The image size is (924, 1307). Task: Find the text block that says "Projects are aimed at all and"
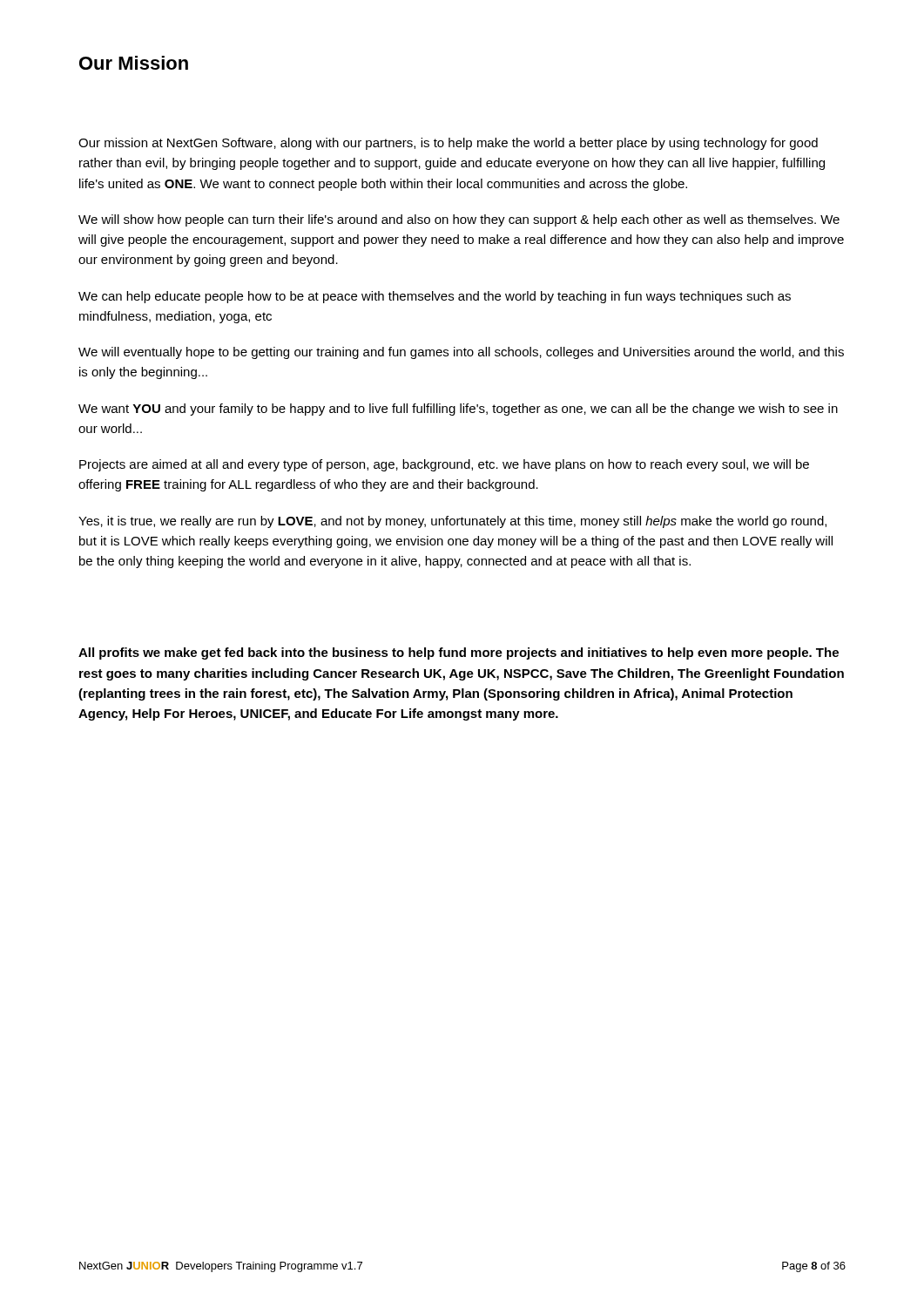point(444,474)
